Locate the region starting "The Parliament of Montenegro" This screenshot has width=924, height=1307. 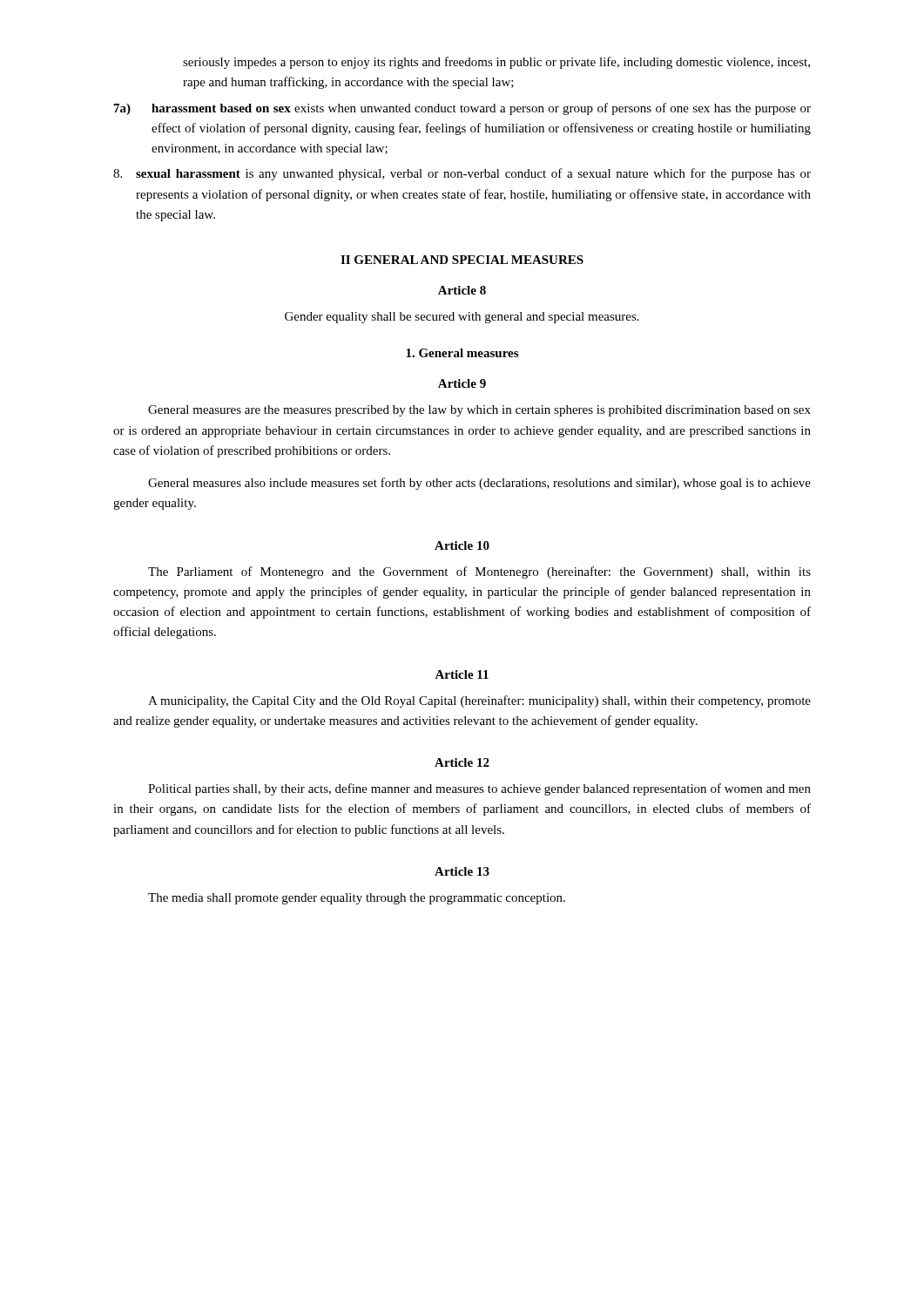click(462, 602)
